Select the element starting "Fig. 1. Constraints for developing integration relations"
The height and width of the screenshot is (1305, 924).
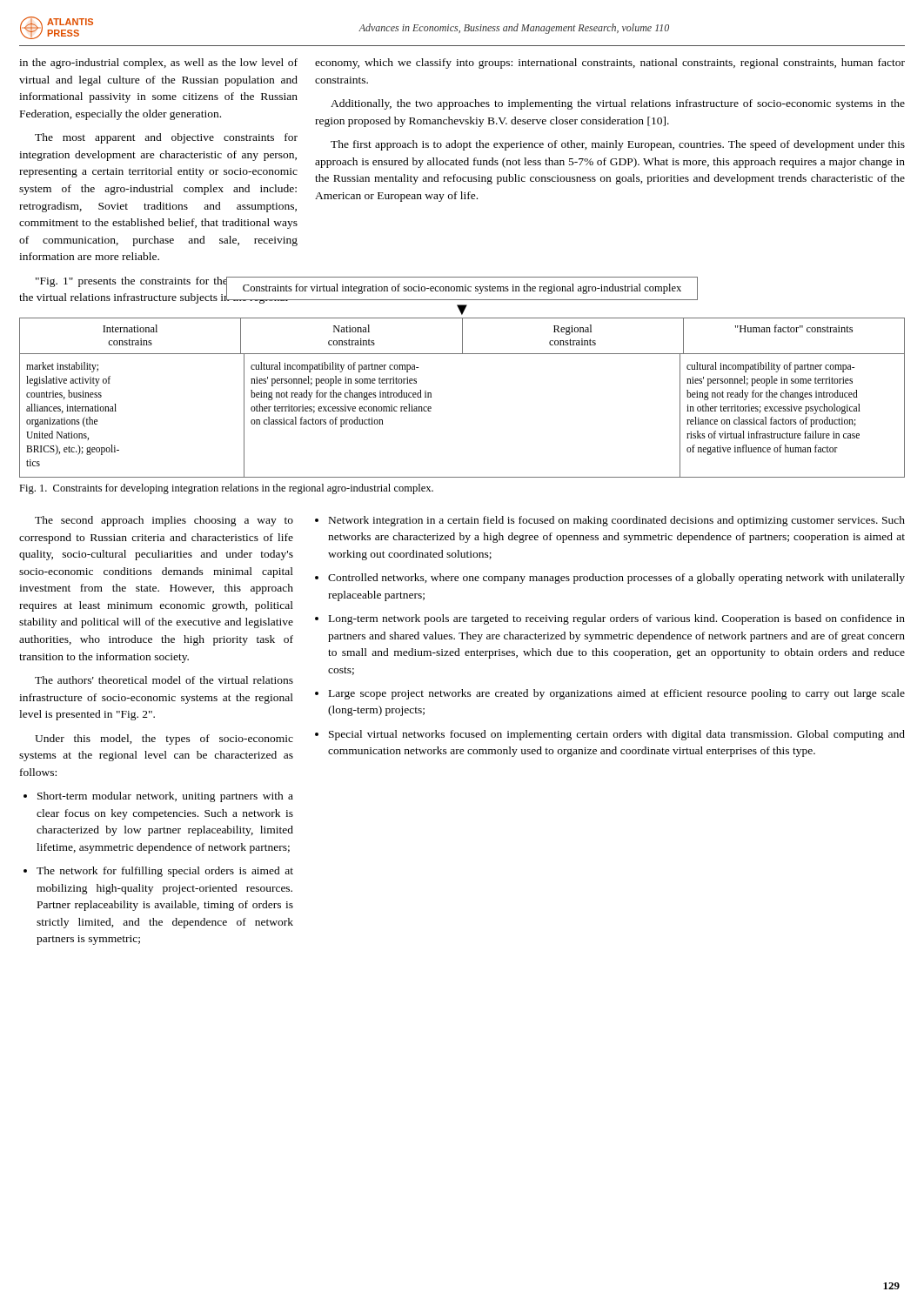tap(462, 488)
